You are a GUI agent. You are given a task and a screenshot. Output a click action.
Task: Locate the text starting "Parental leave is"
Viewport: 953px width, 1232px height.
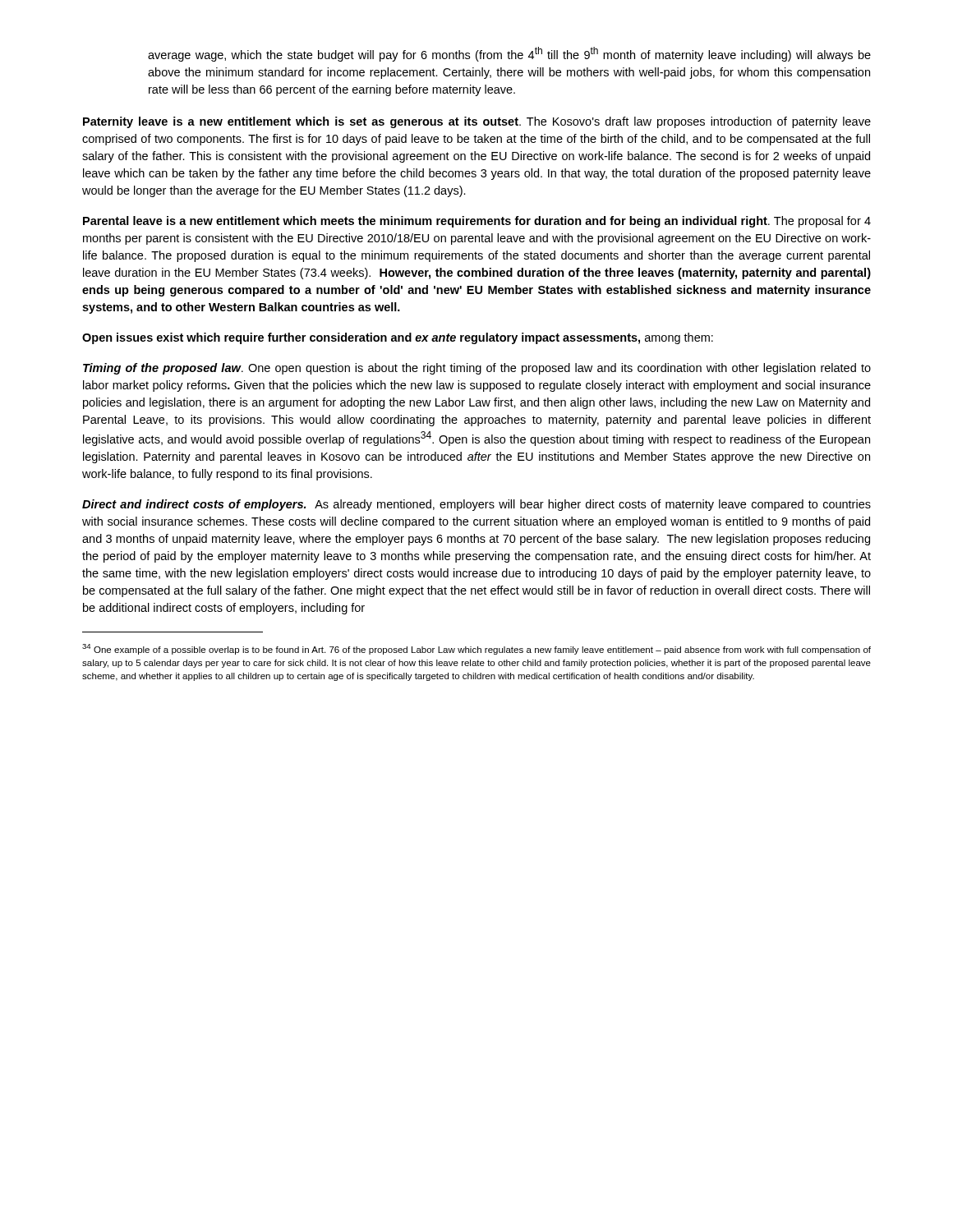pos(476,264)
